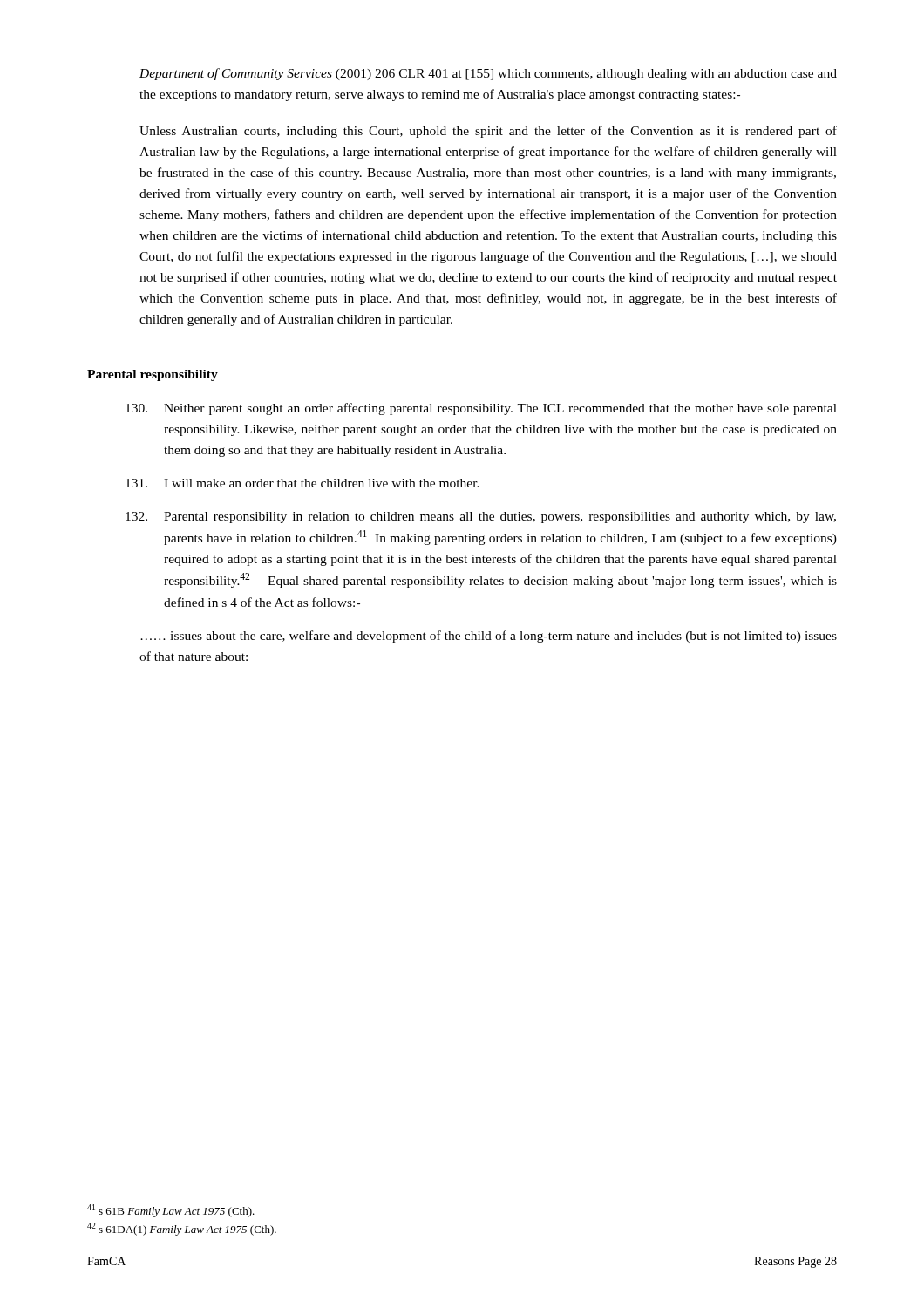Screen dimensions: 1308x924
Task: Locate the block of text that opens with "41 s 61B Family"
Action: pos(171,1210)
